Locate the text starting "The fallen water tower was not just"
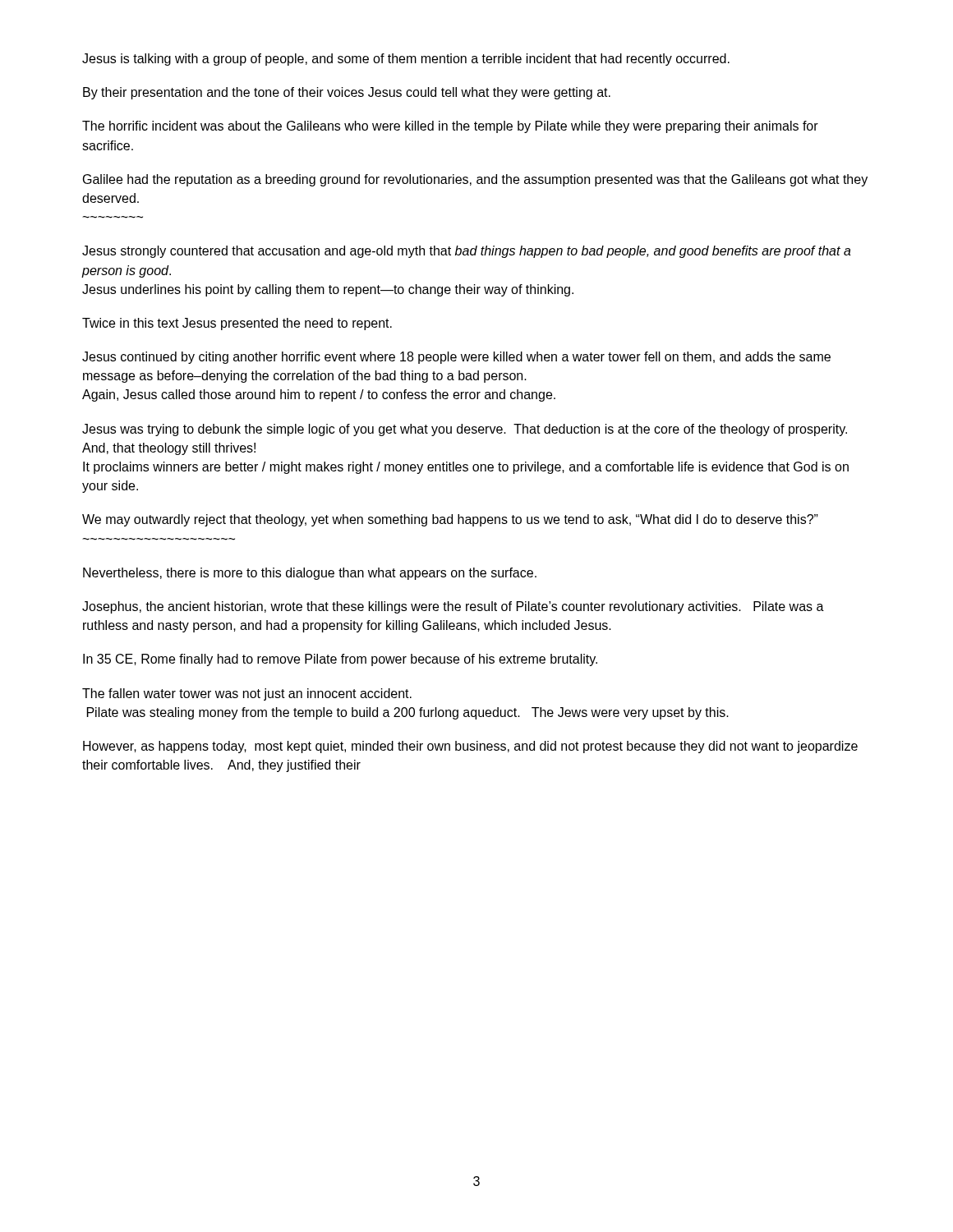 point(406,703)
